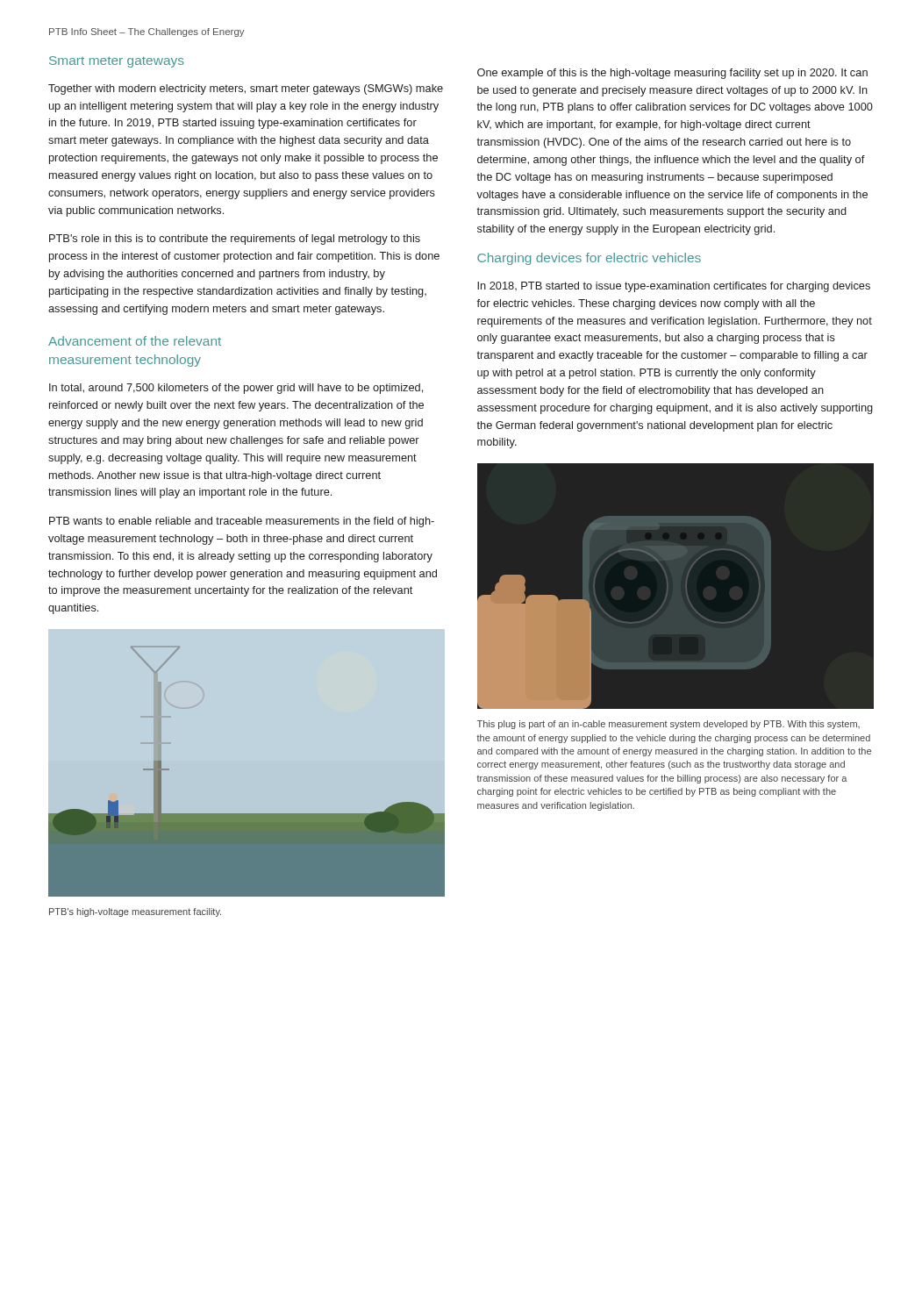Locate the passage starting "This plug is part of an"
The width and height of the screenshot is (922, 1316).
point(675,765)
